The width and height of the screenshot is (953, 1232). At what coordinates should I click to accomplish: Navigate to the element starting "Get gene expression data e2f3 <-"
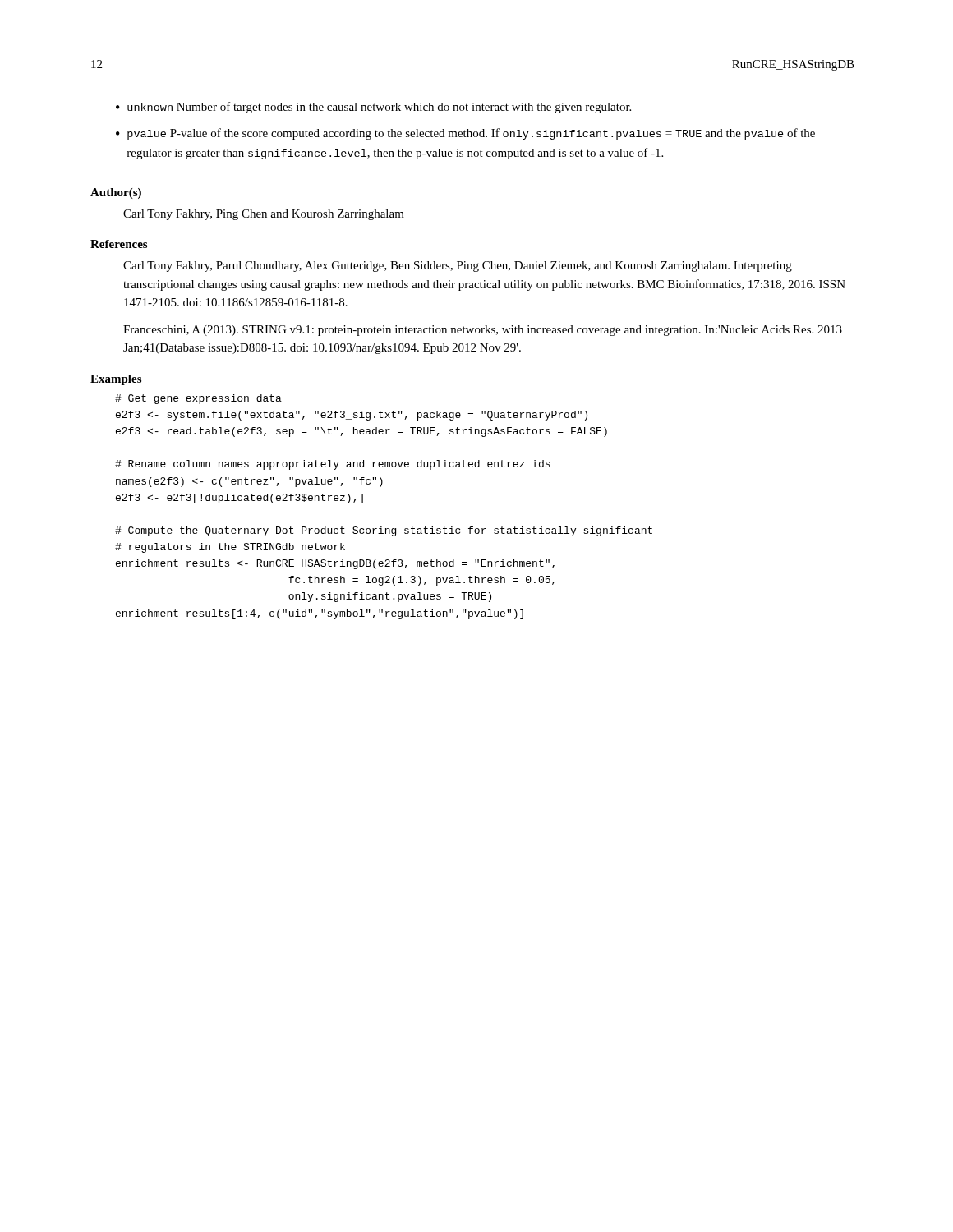point(198,399)
